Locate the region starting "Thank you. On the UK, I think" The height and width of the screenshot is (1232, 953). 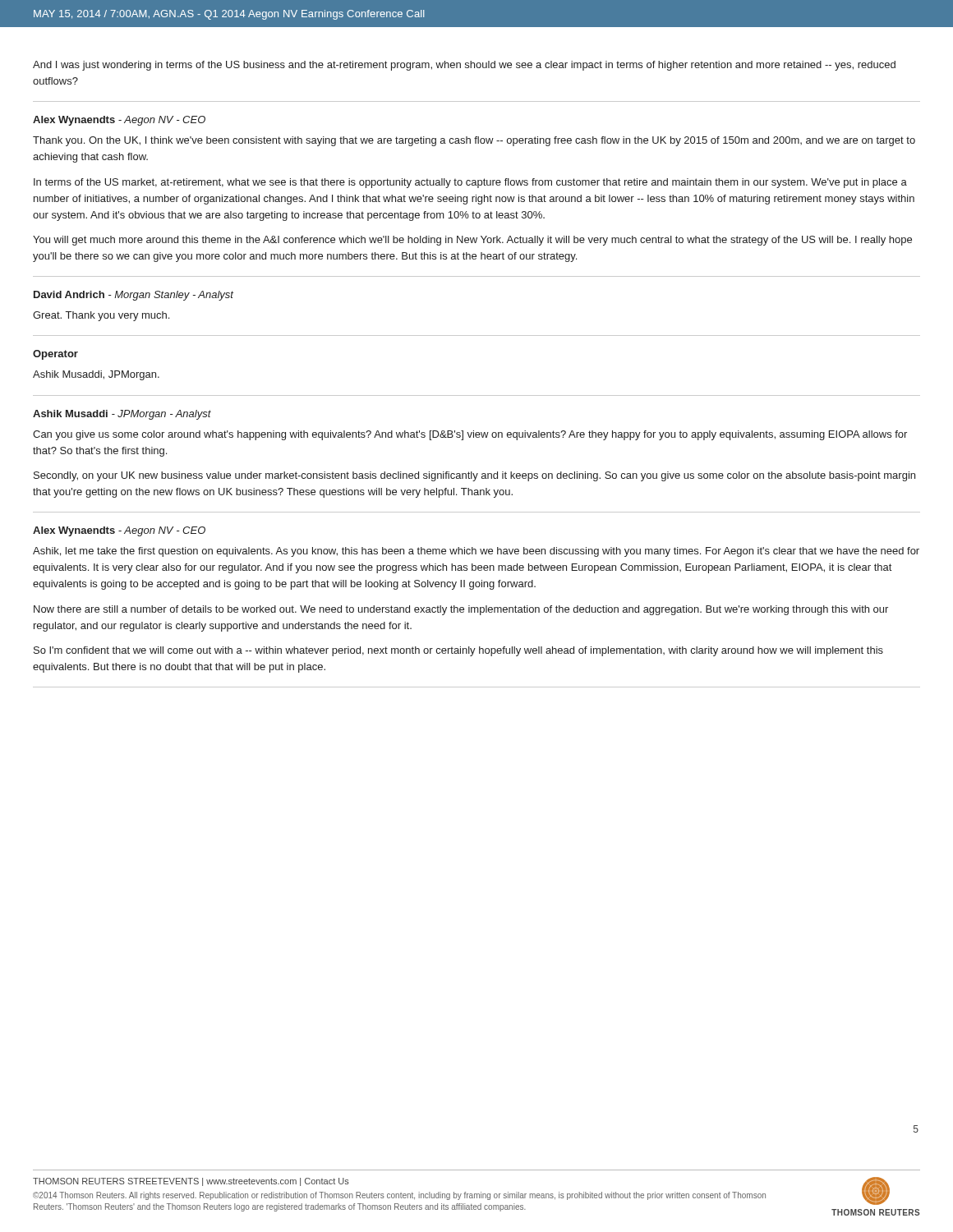474,149
